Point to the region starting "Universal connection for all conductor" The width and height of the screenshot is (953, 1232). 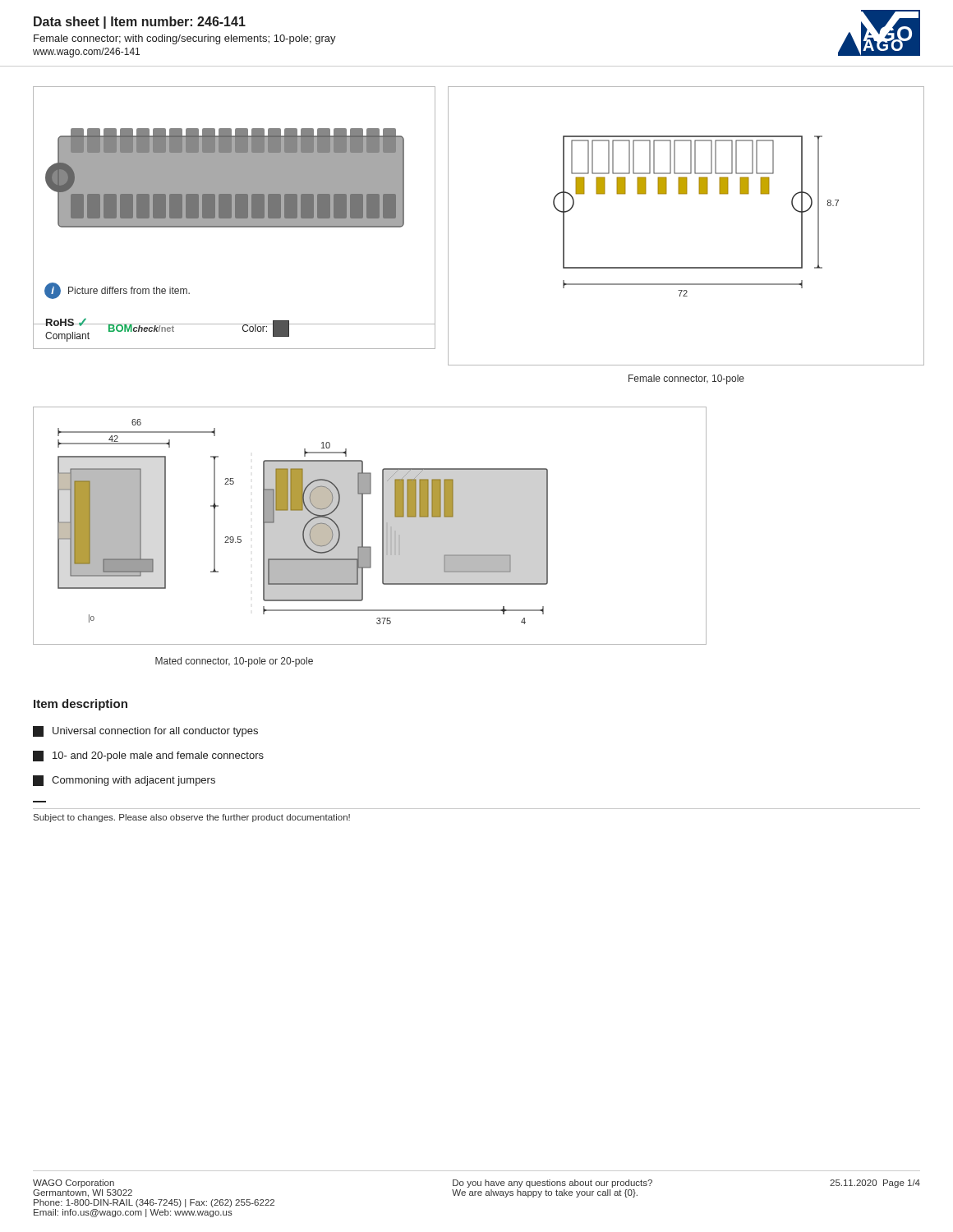pos(146,731)
